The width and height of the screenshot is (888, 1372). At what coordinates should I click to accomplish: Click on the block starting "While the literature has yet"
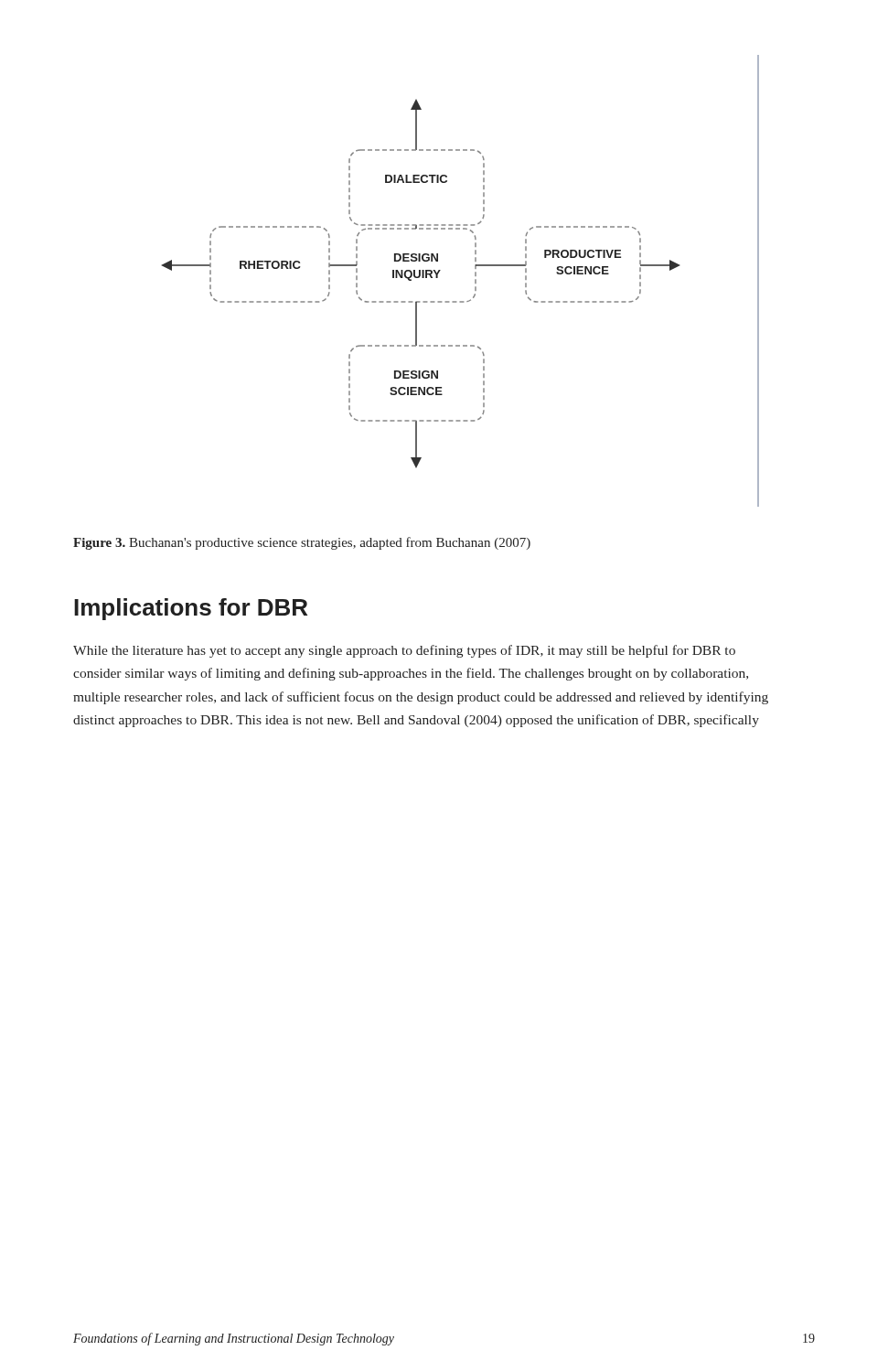[x=421, y=684]
